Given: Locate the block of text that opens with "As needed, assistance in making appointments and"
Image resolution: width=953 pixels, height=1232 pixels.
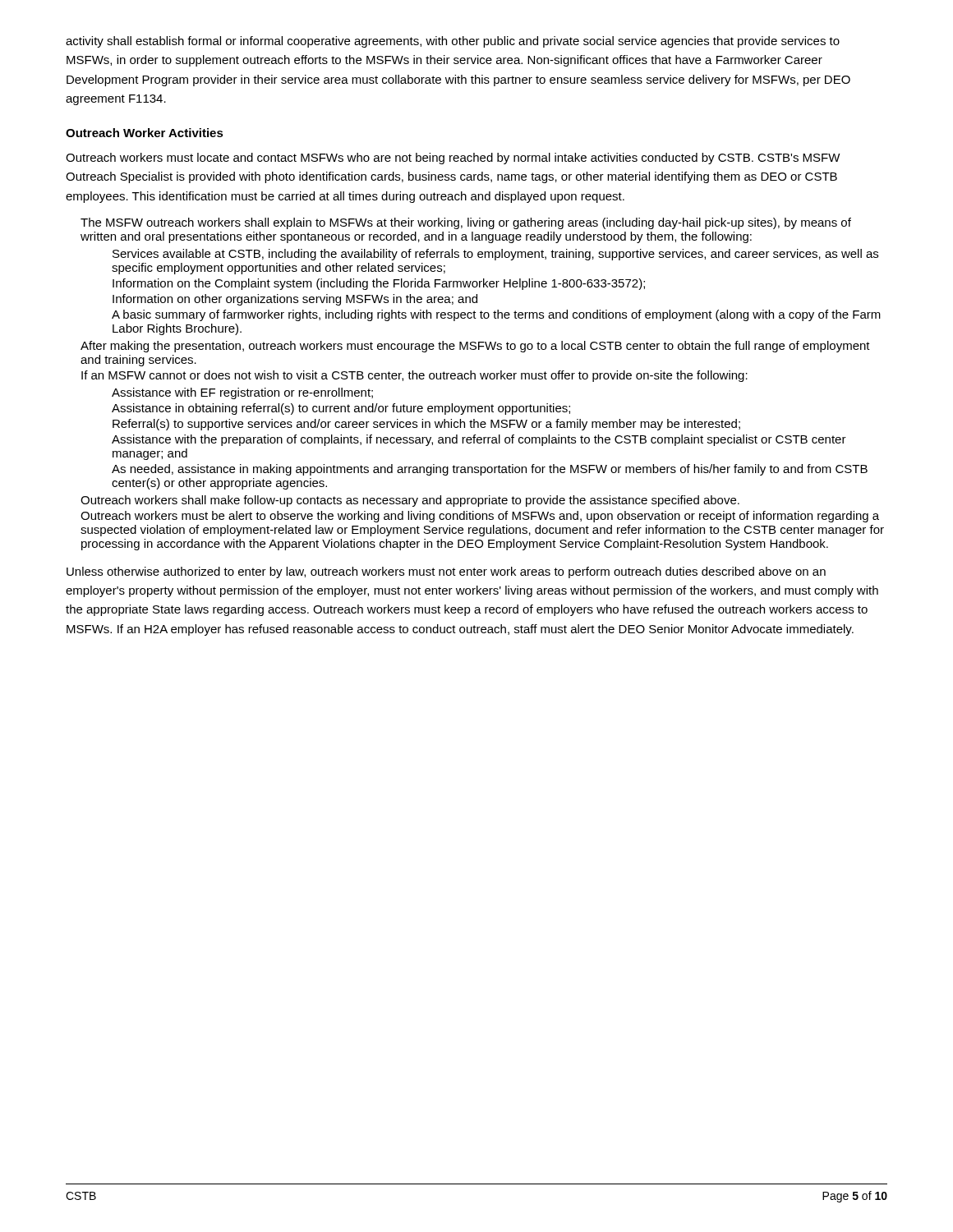Looking at the screenshot, I should 499,475.
